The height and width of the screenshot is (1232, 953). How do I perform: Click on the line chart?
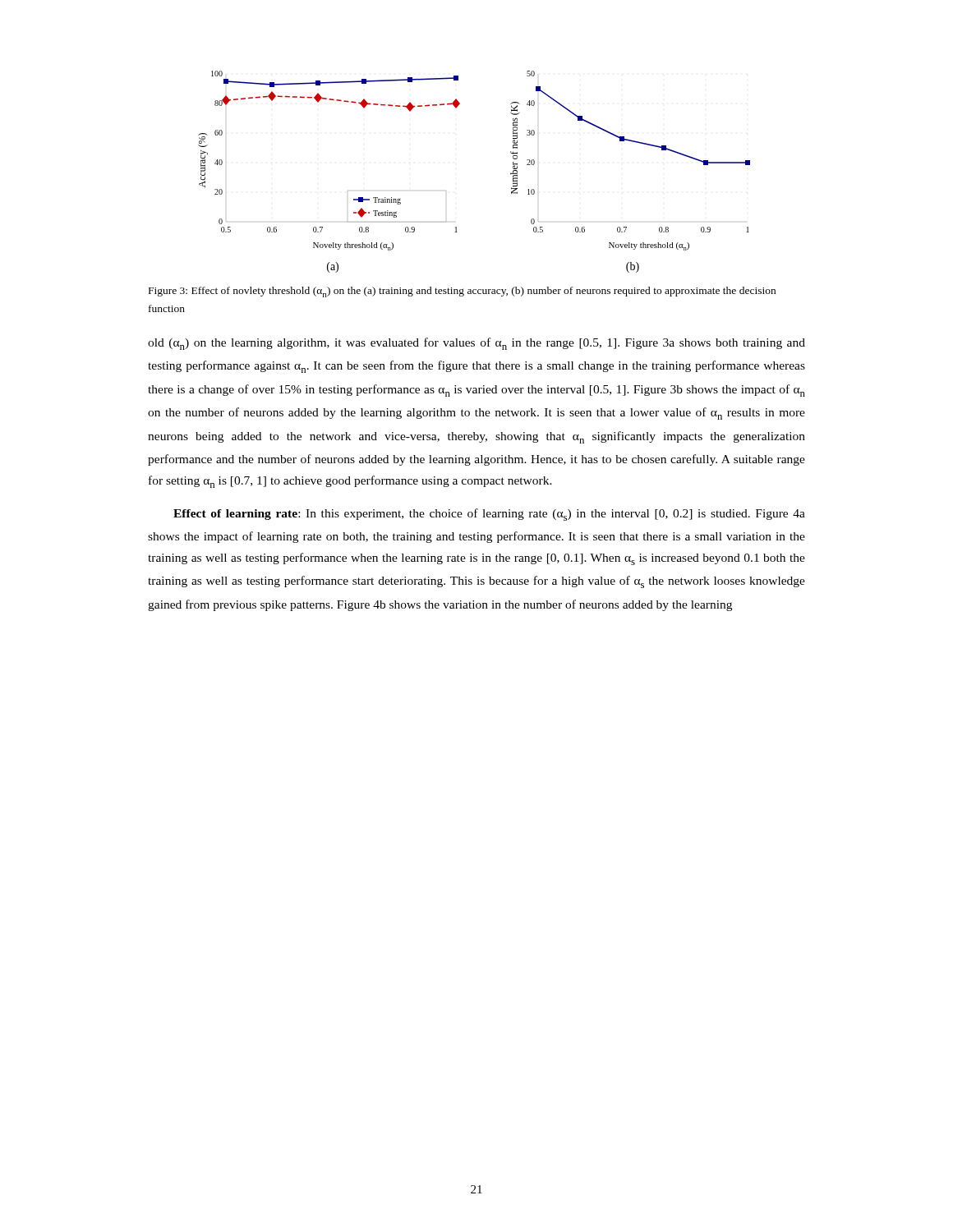click(476, 171)
